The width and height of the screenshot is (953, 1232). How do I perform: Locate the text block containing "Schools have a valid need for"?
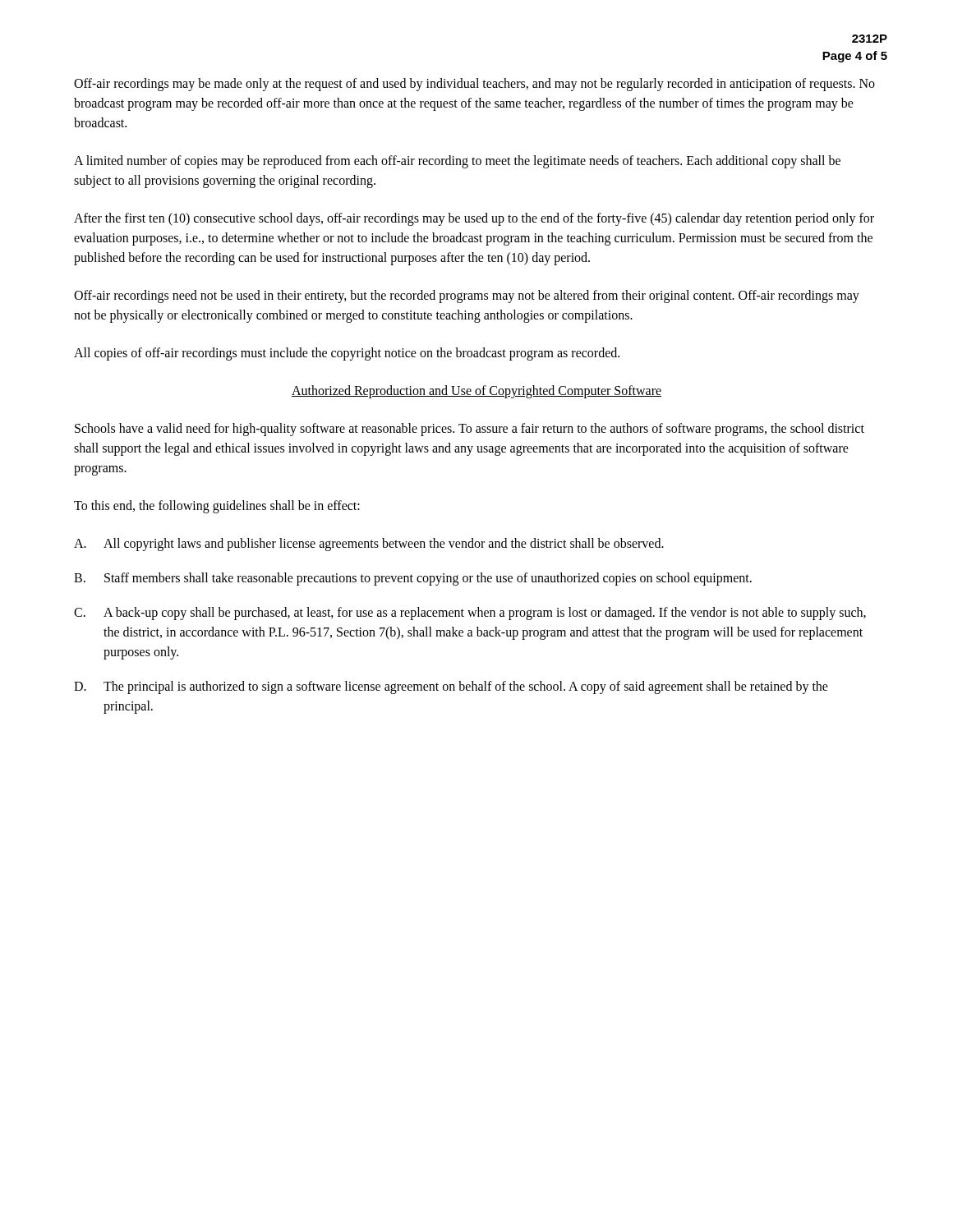[x=469, y=448]
